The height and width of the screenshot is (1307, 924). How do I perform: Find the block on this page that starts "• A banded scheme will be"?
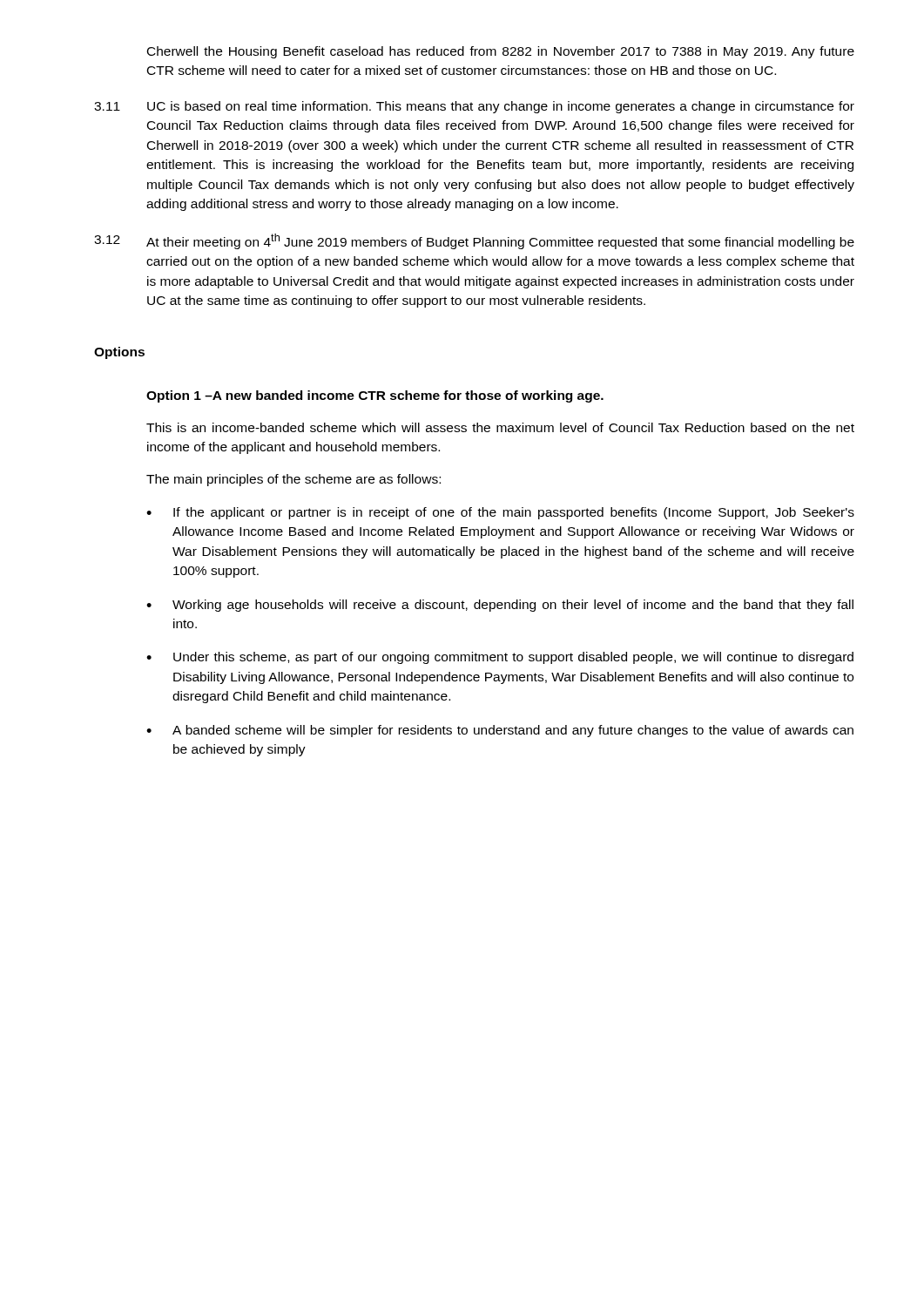pos(500,740)
